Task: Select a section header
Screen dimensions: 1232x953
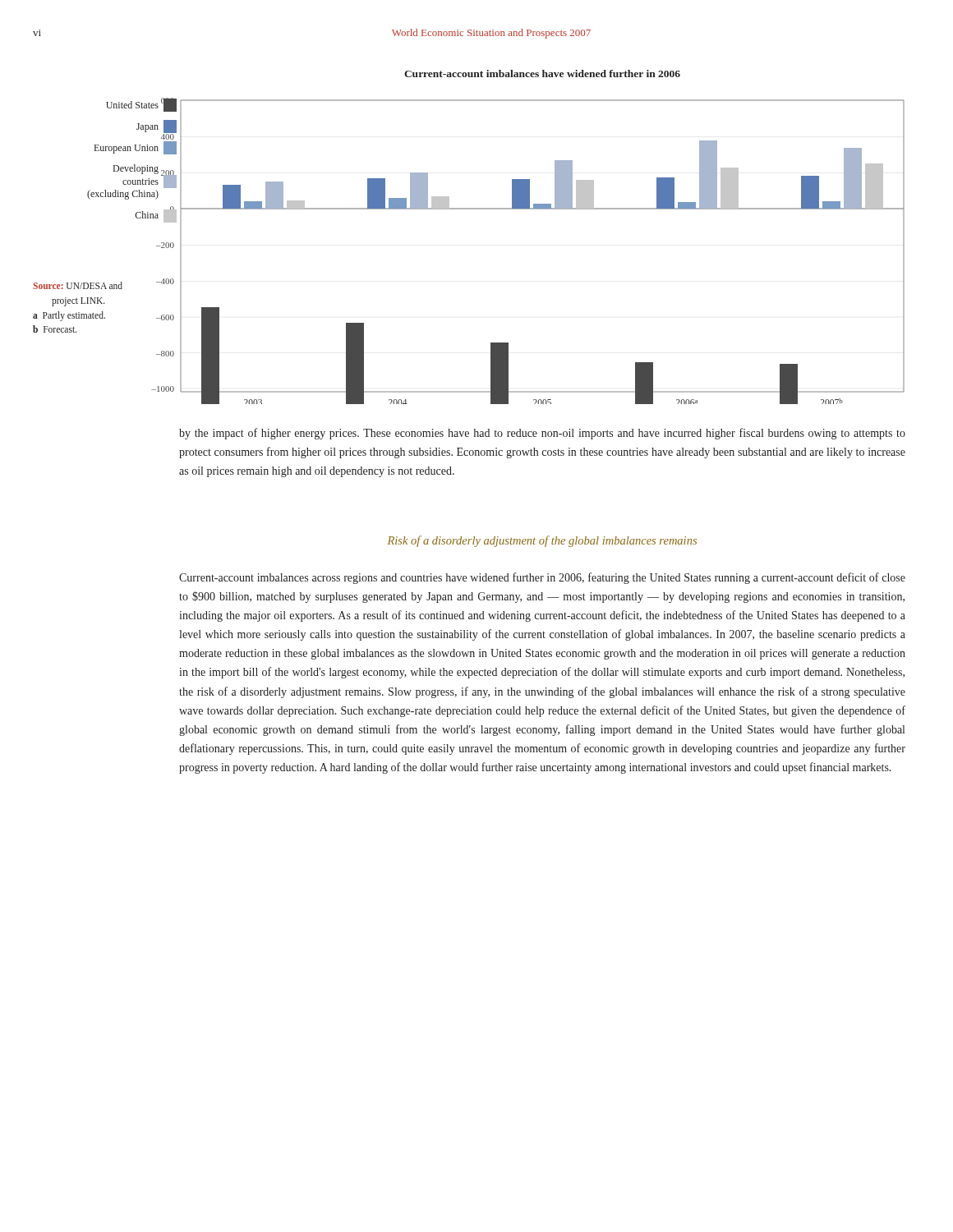Action: [542, 540]
